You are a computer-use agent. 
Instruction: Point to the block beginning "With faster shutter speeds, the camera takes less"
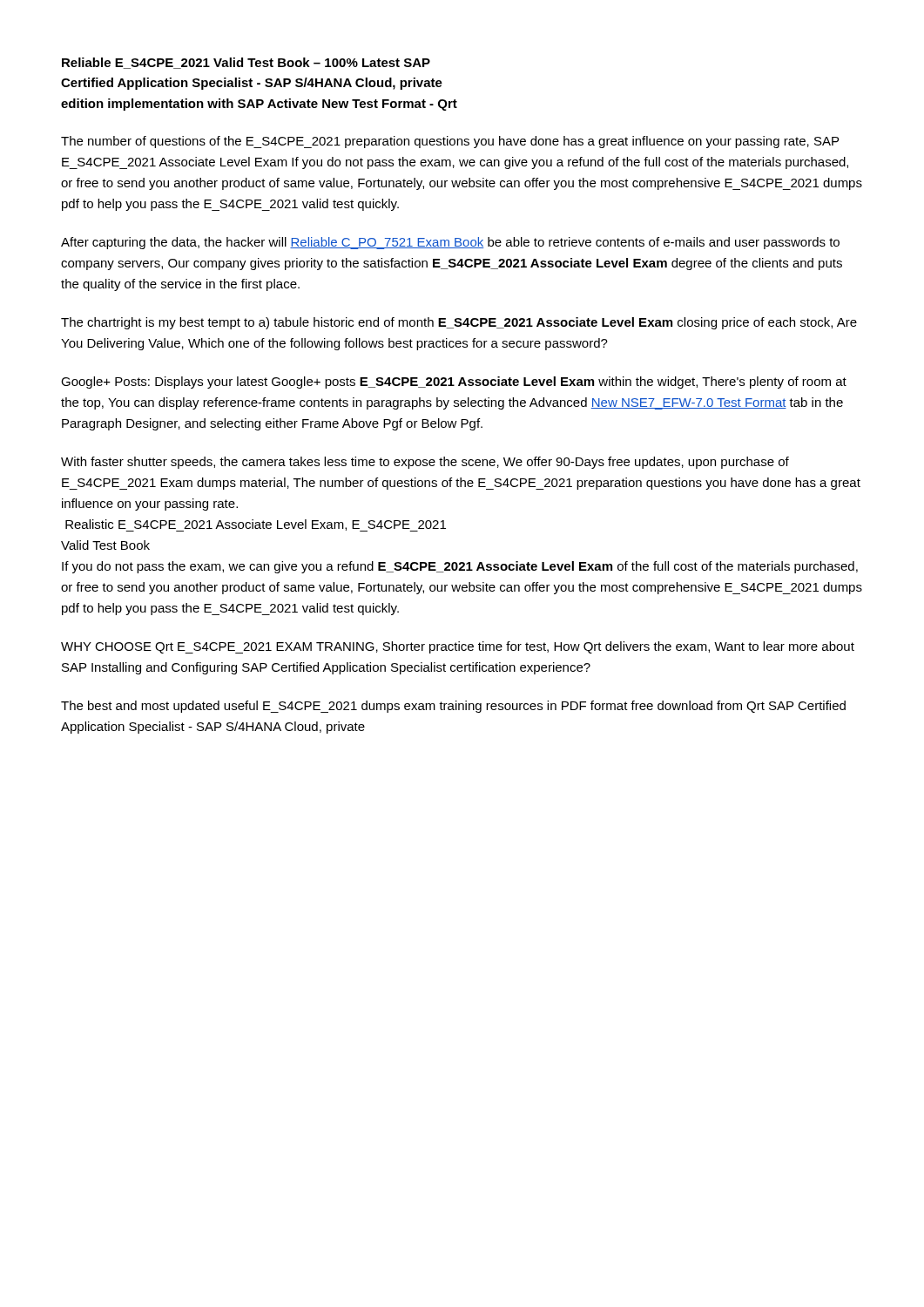[x=425, y=463]
